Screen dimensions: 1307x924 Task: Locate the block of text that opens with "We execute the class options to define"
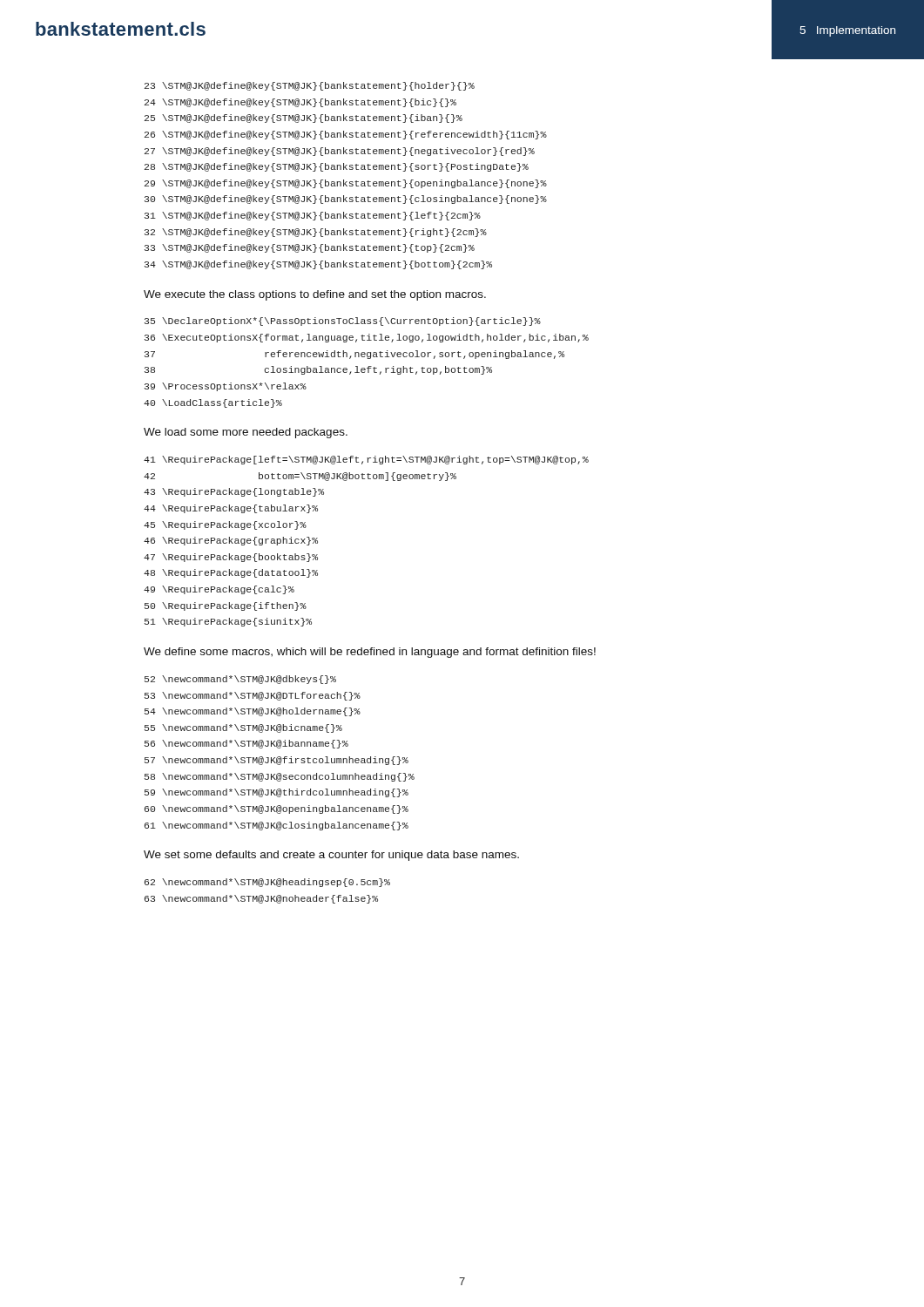tap(315, 294)
